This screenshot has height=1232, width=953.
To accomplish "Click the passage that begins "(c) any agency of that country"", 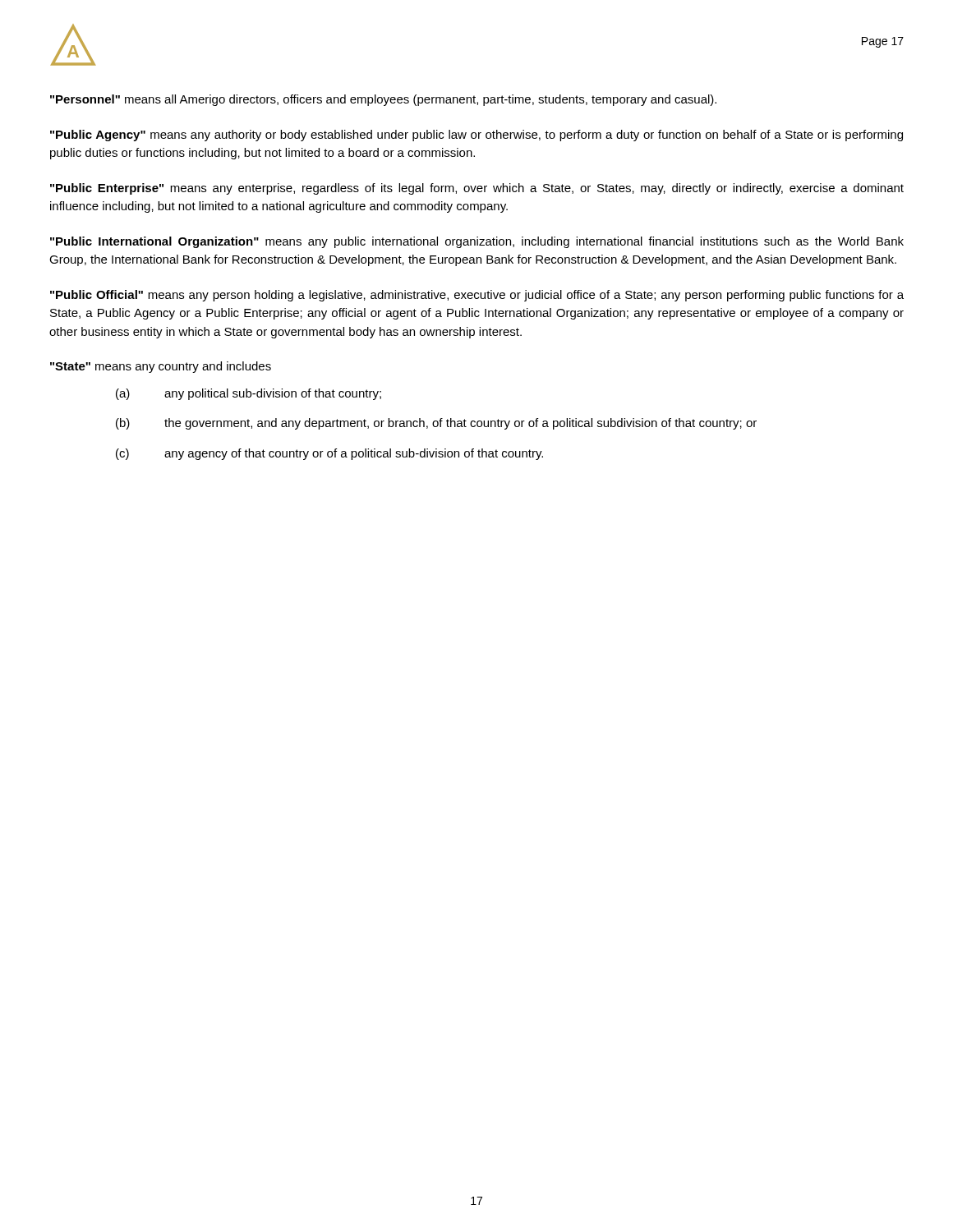I will (x=509, y=453).
